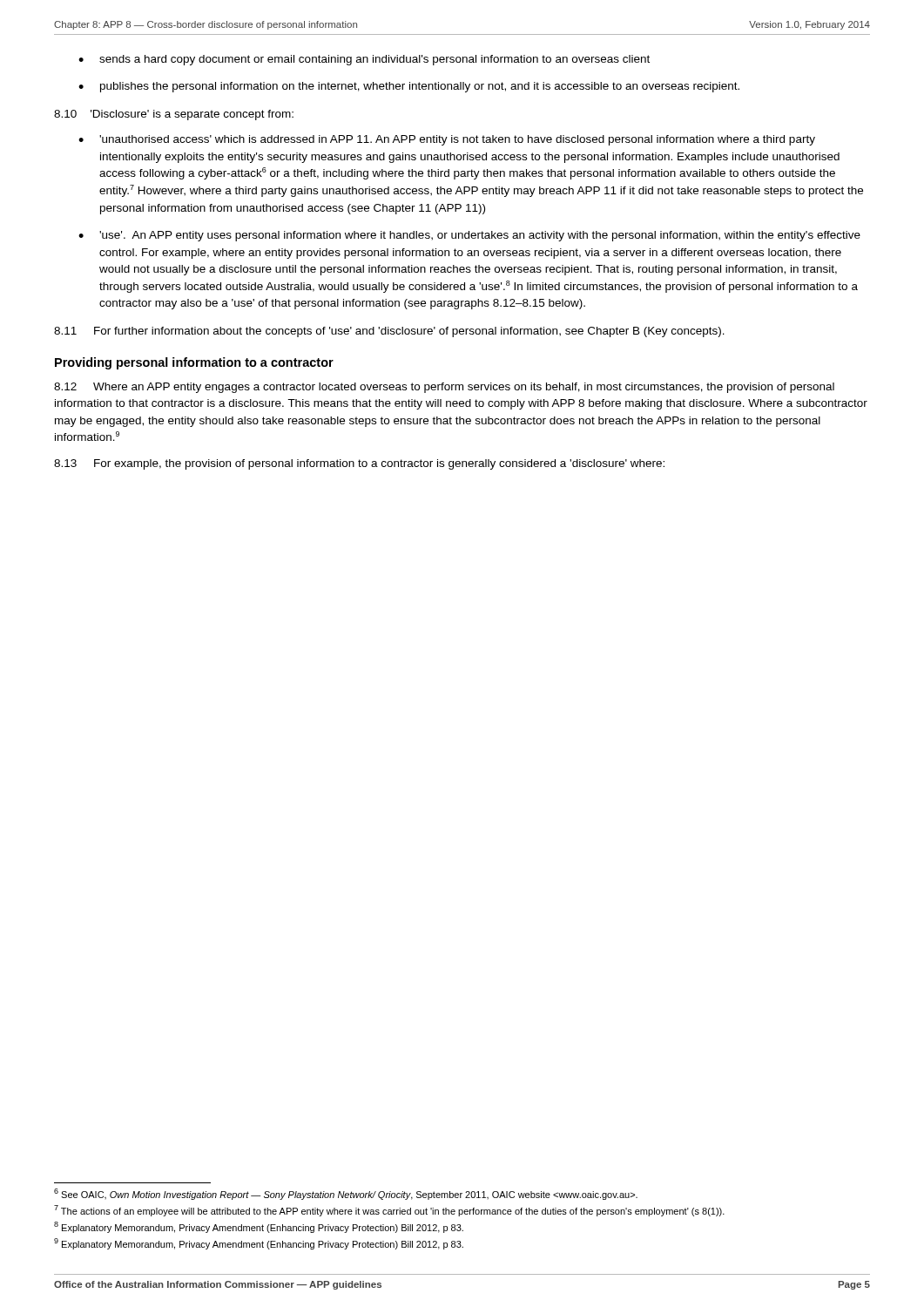Click on the footnote that reads "6 See OAIC, Own Motion Investigation Report"
Viewport: 924px width, 1307px height.
coord(346,1194)
